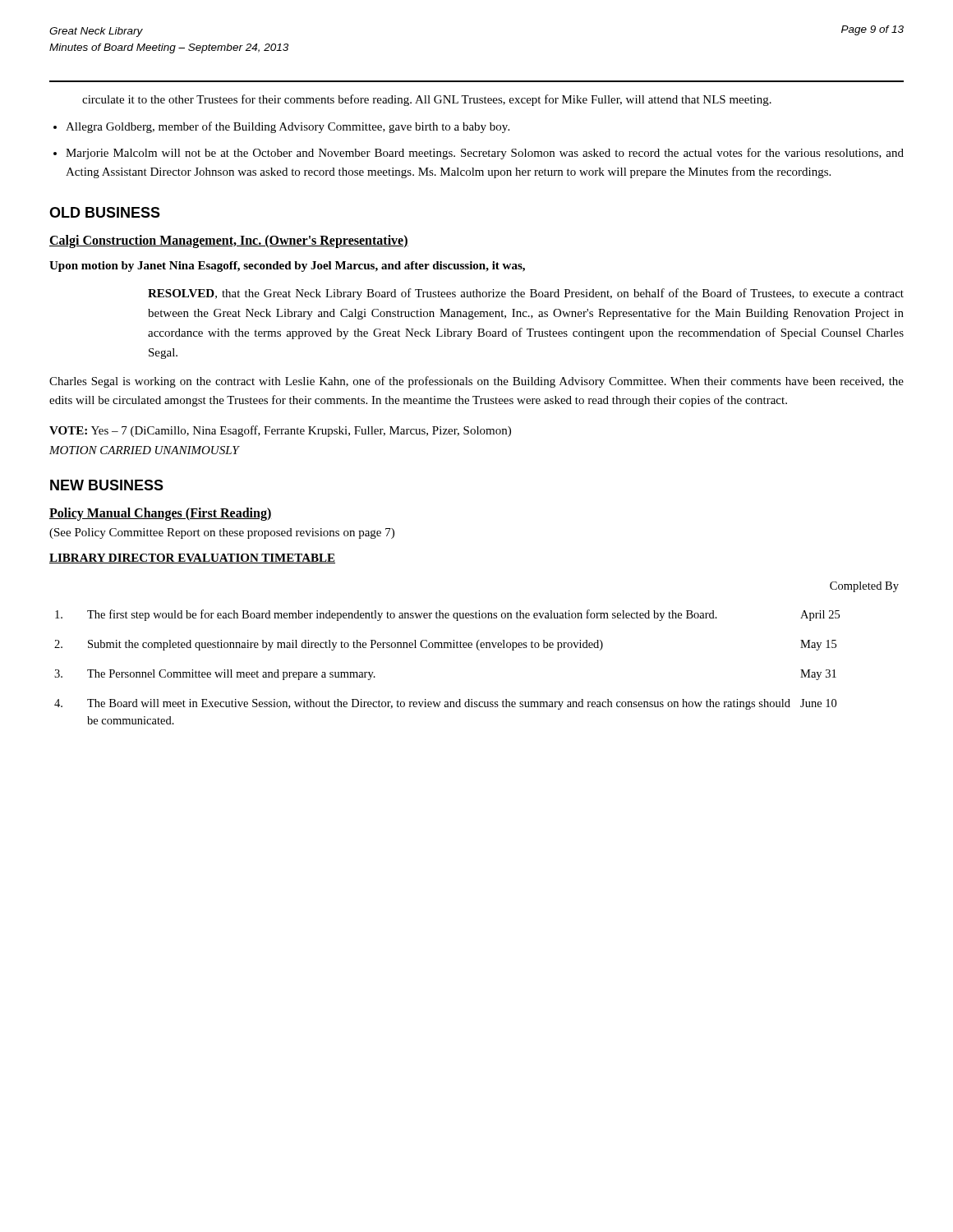Select the table that reads "The Personnel Committee will meet"

(x=476, y=654)
